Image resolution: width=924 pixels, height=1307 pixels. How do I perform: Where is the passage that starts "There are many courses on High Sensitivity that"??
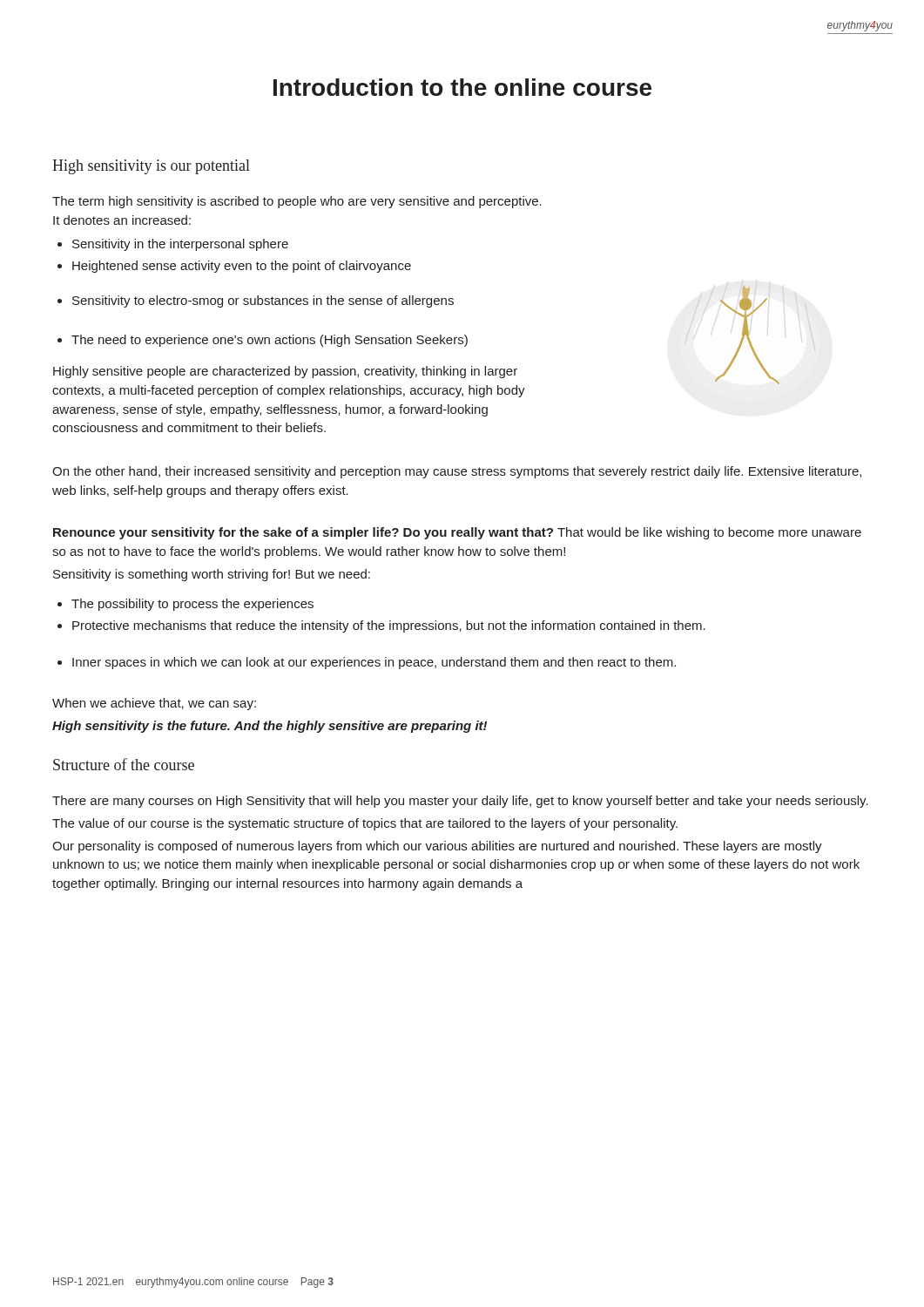click(x=462, y=842)
